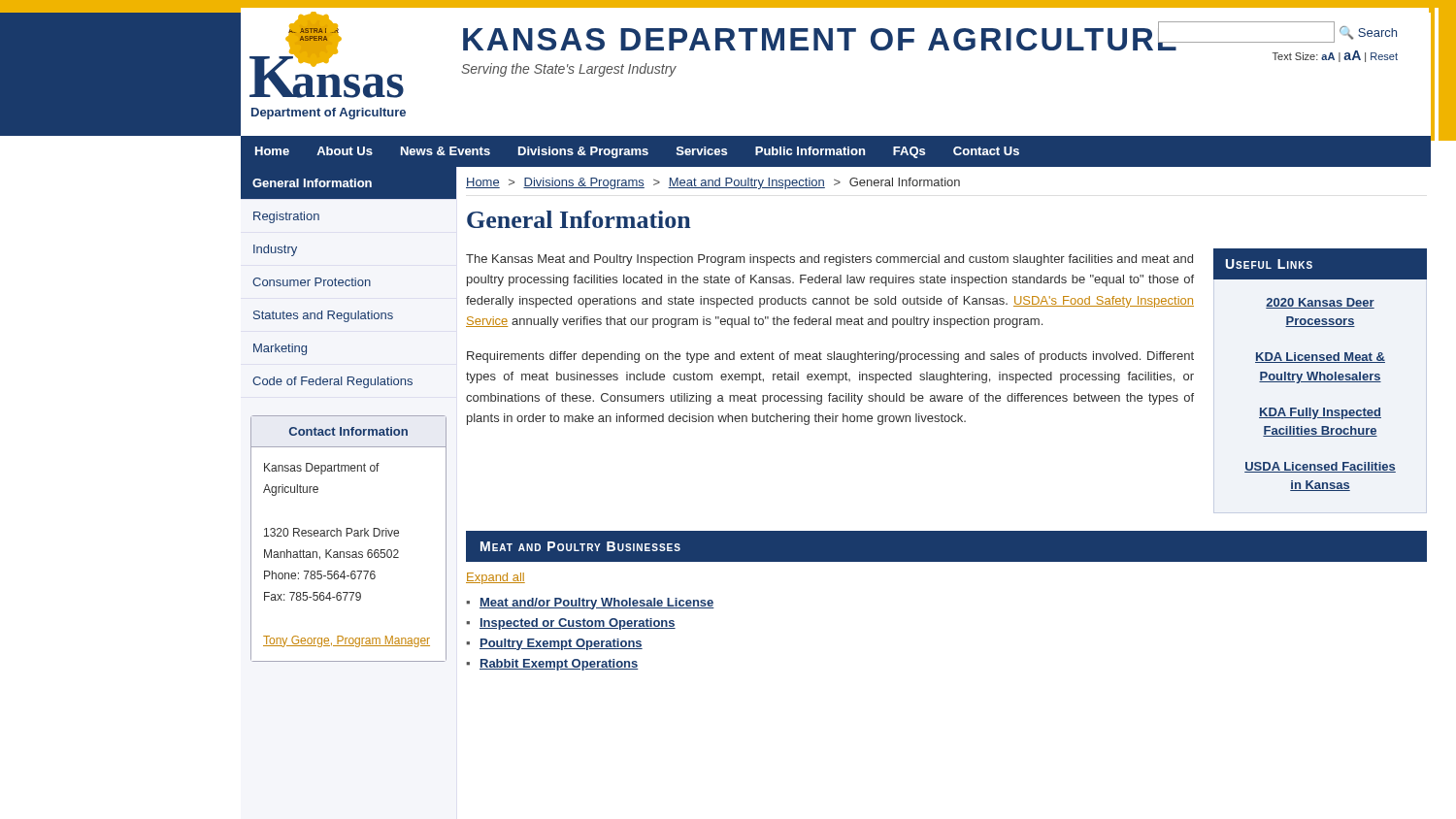Click where it says "▪ Poultry Exempt Operations"
1456x819 pixels.
coord(554,642)
